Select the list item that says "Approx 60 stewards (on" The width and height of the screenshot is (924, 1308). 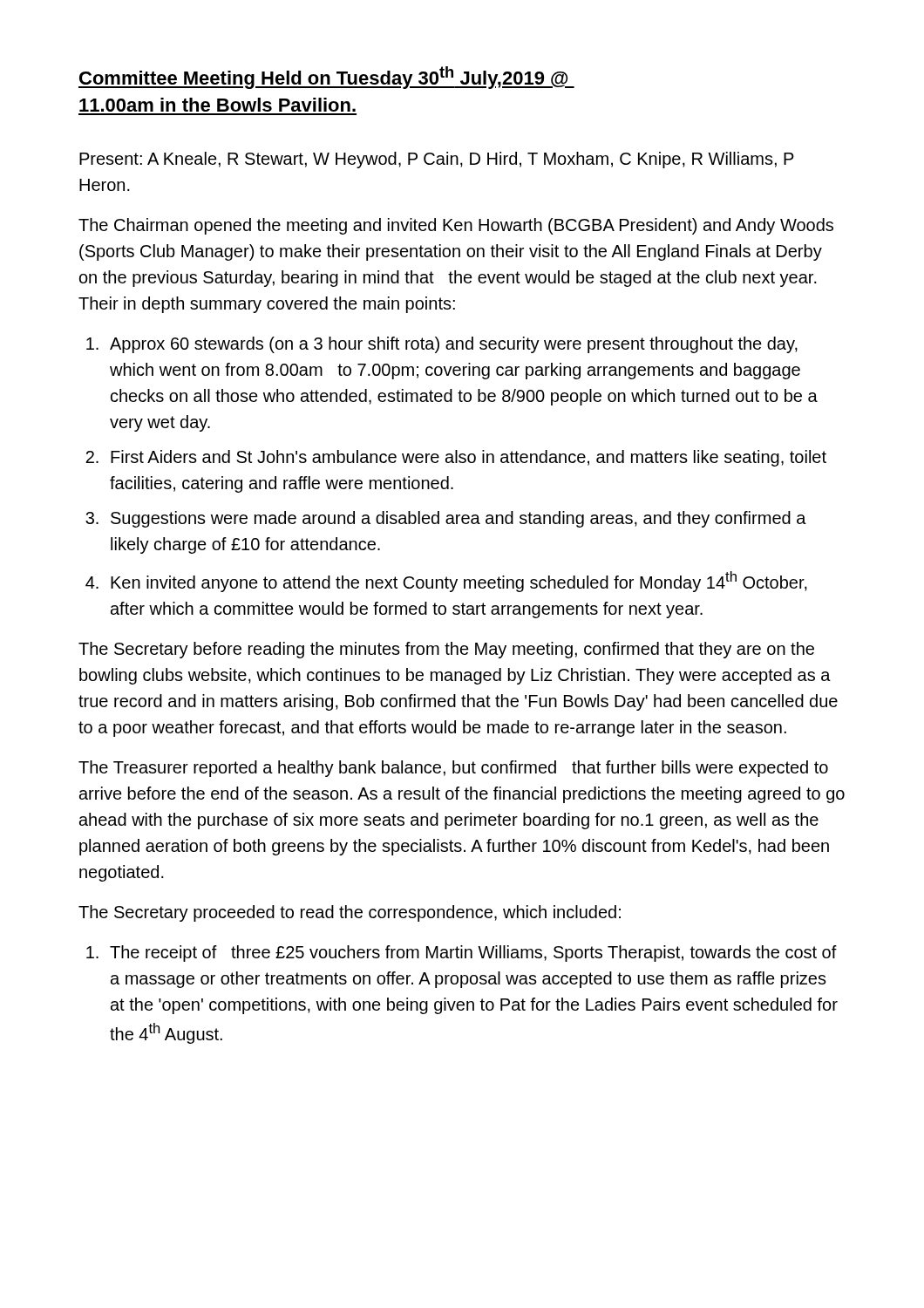[x=464, y=383]
